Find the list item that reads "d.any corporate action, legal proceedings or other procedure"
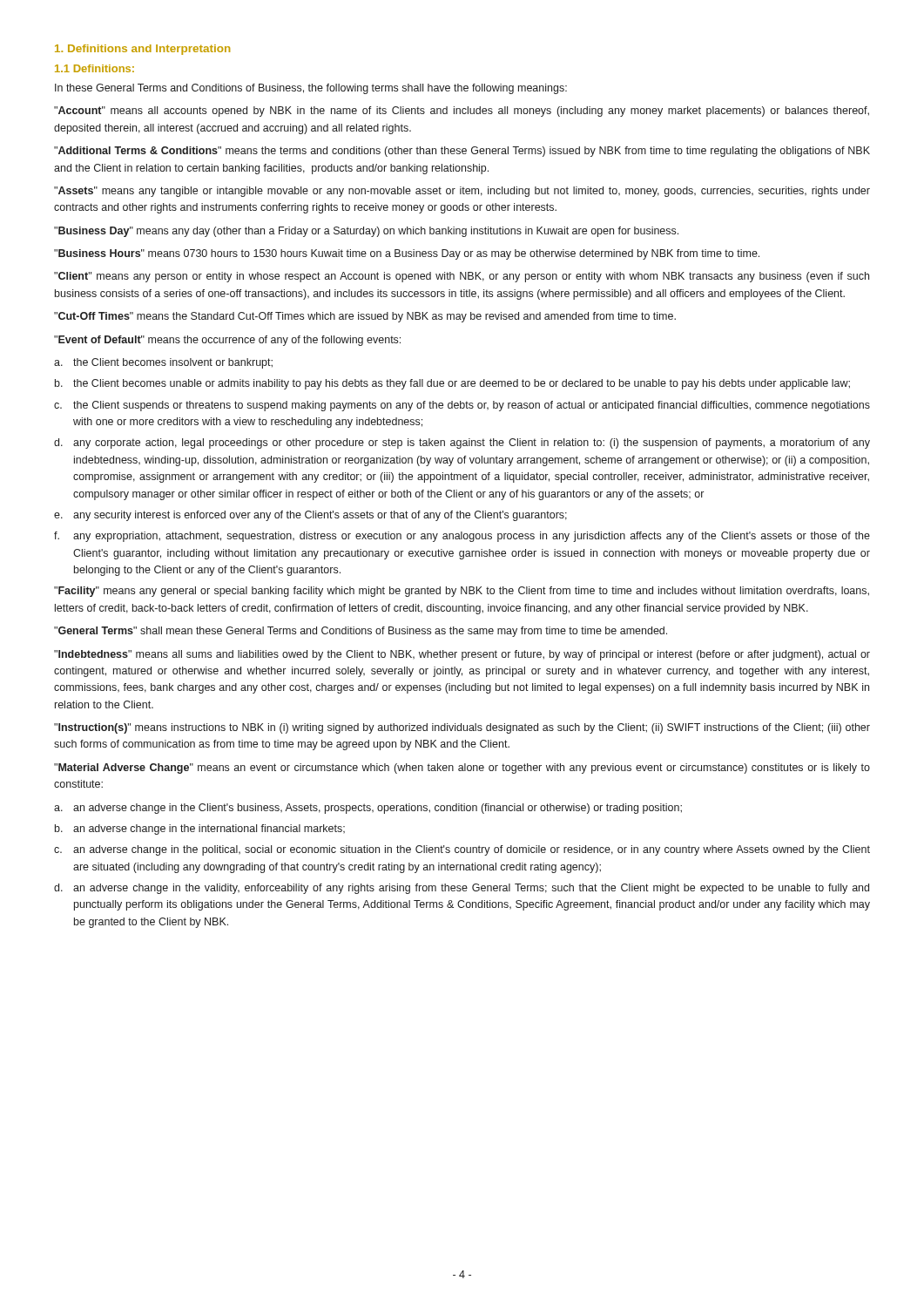 (462, 469)
